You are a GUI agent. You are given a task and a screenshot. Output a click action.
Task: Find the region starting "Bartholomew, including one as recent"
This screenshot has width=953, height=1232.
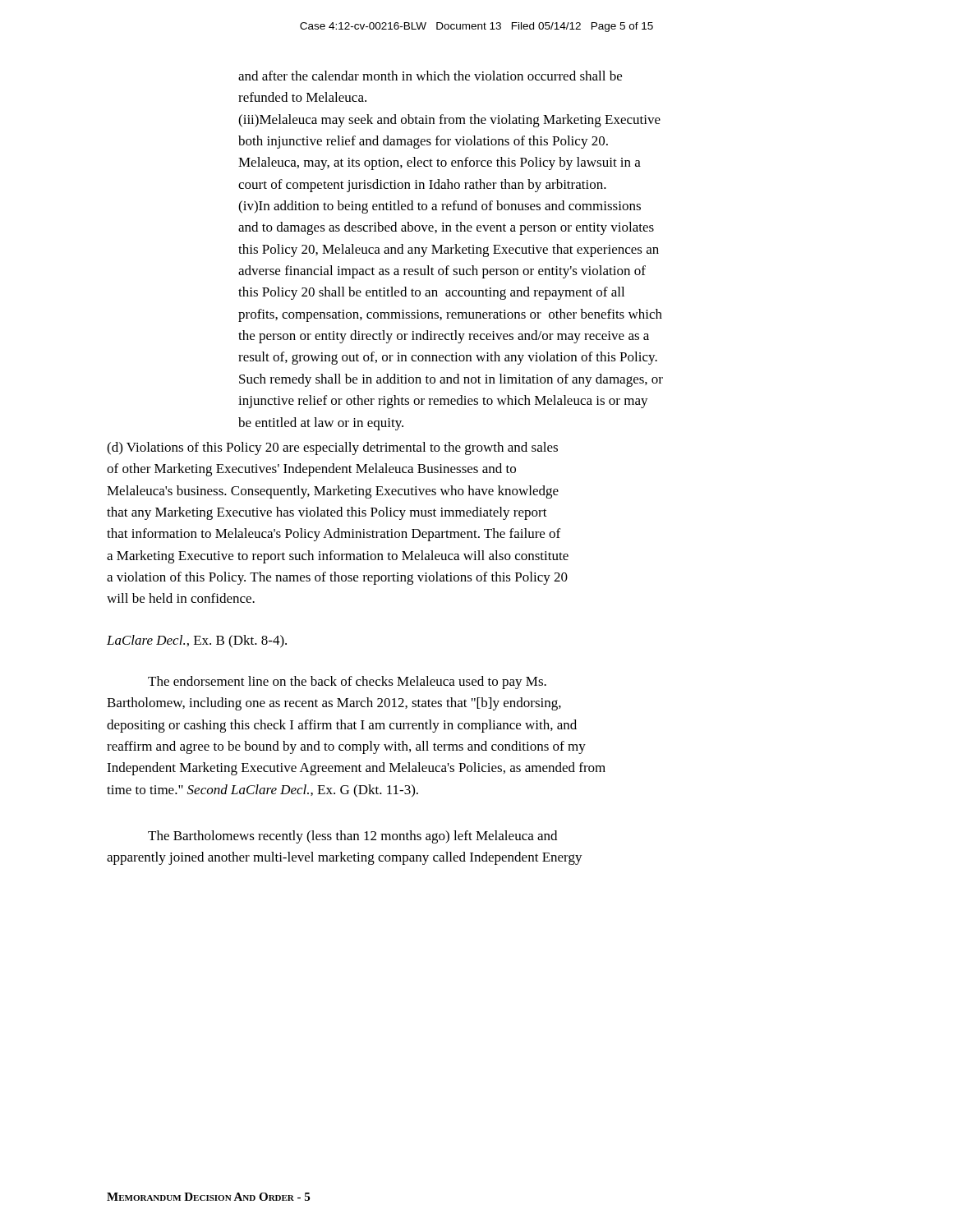click(x=476, y=703)
